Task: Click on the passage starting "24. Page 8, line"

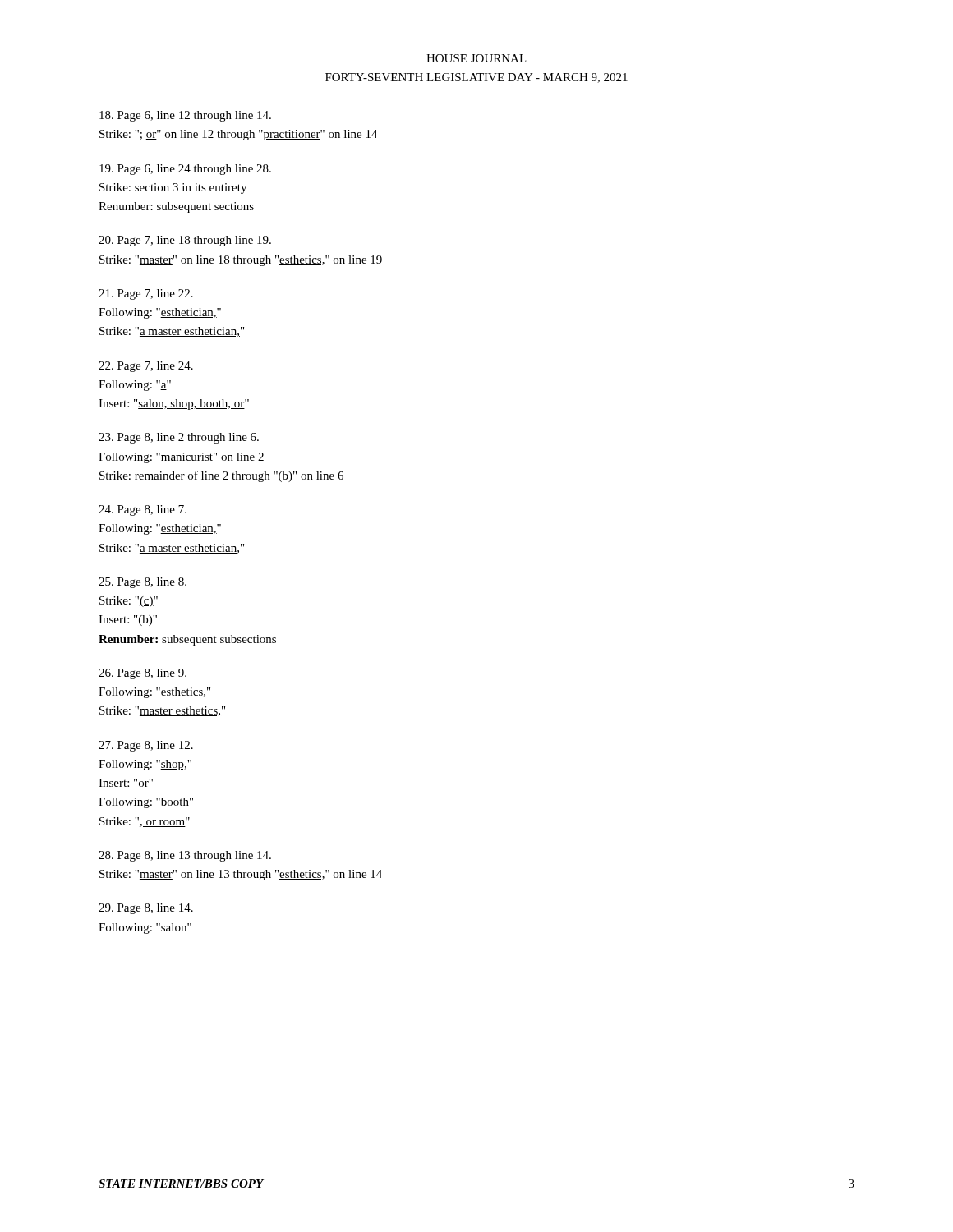Action: pyautogui.click(x=143, y=510)
